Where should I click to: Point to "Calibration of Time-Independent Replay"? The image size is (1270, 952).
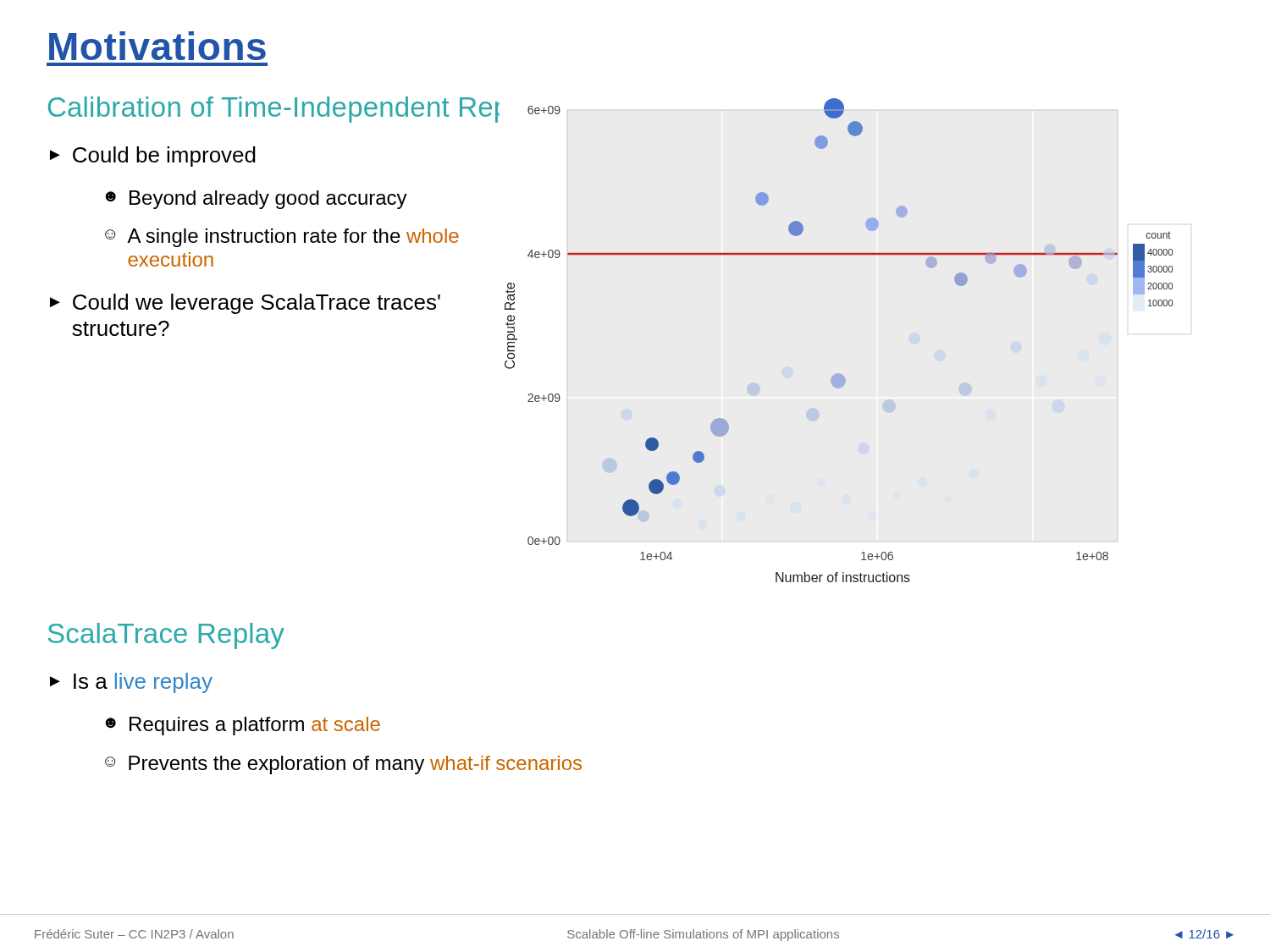296,107
